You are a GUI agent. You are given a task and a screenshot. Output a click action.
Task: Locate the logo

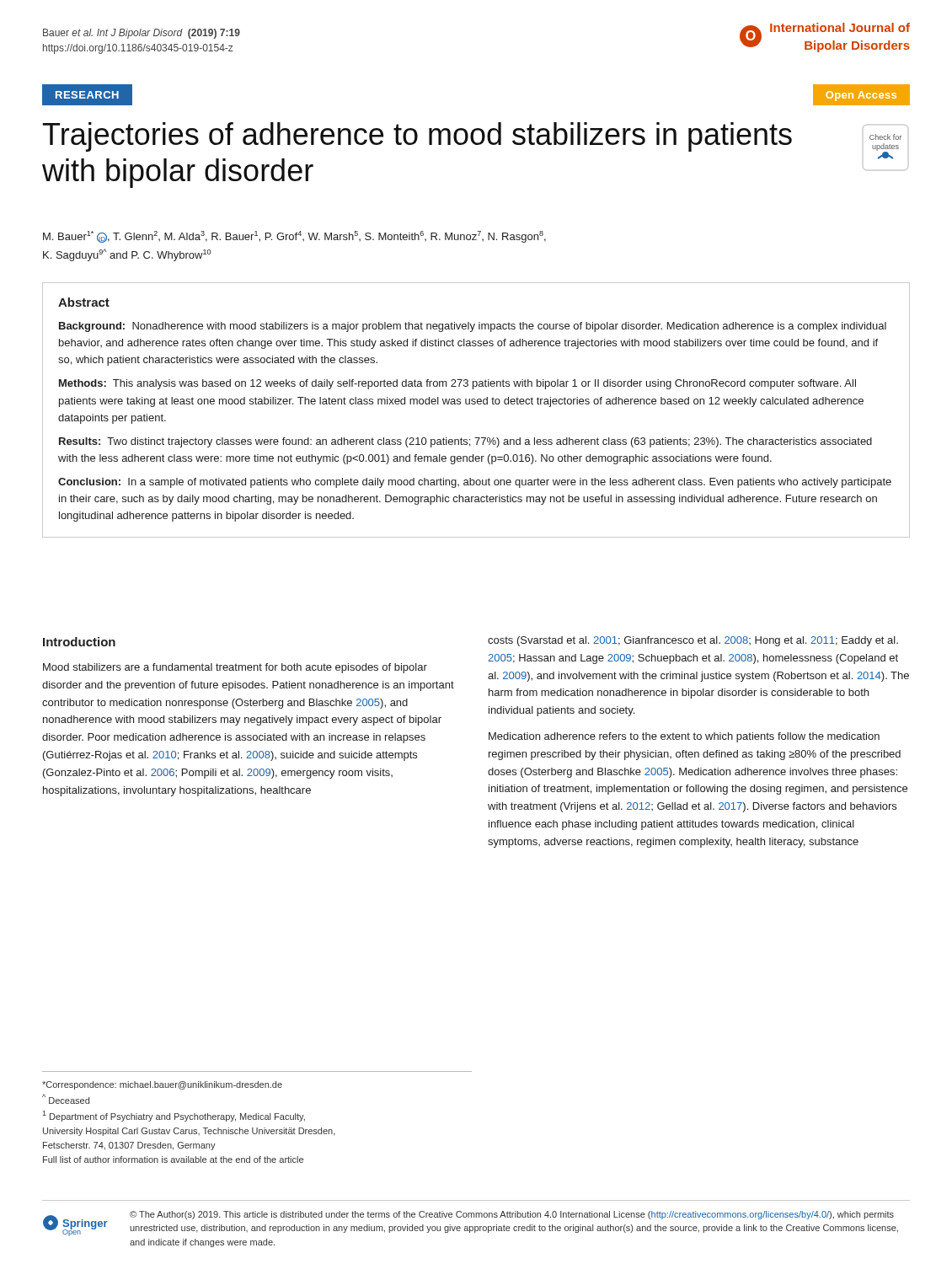coord(80,1224)
